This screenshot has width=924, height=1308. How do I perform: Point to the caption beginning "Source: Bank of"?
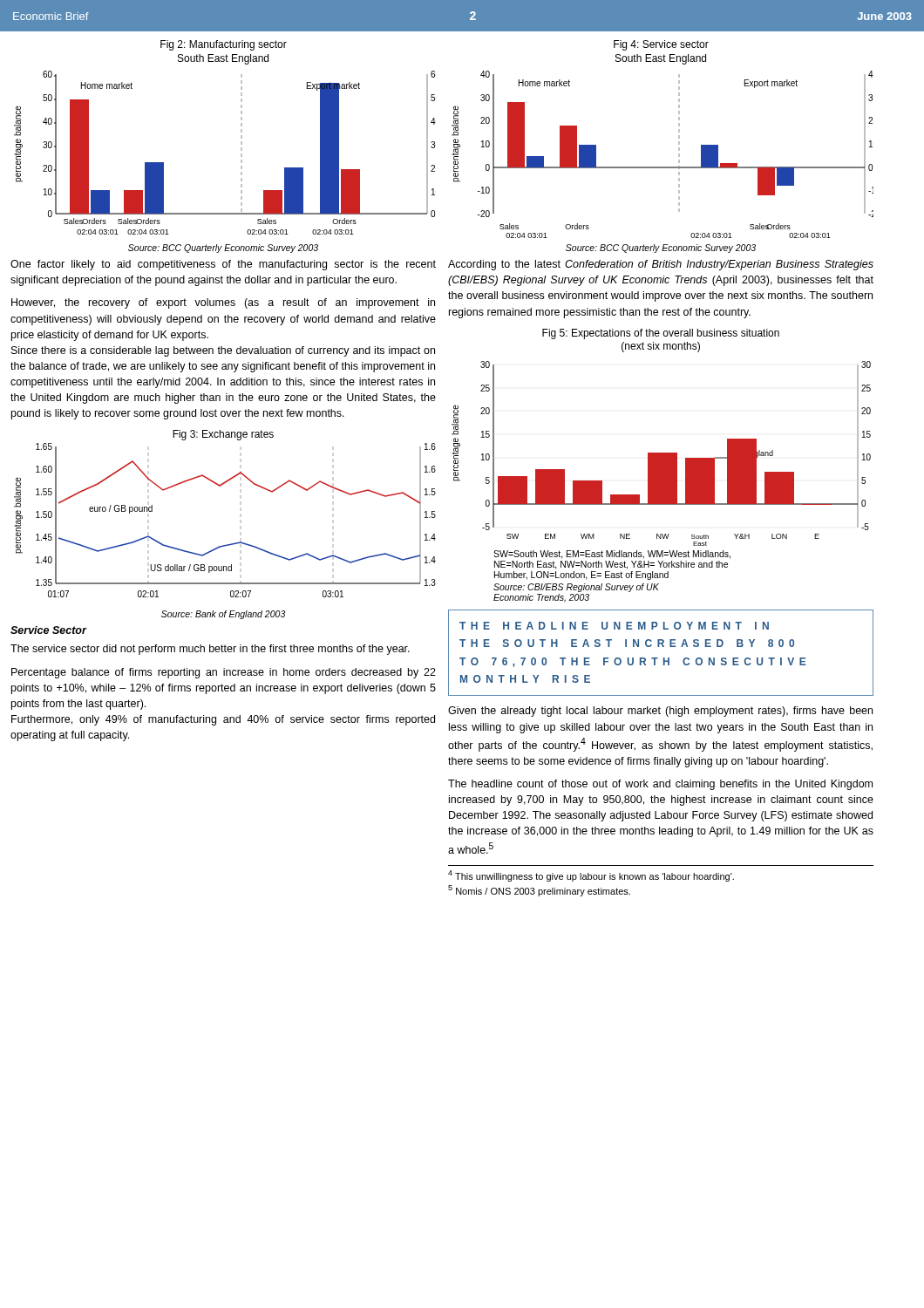point(223,614)
